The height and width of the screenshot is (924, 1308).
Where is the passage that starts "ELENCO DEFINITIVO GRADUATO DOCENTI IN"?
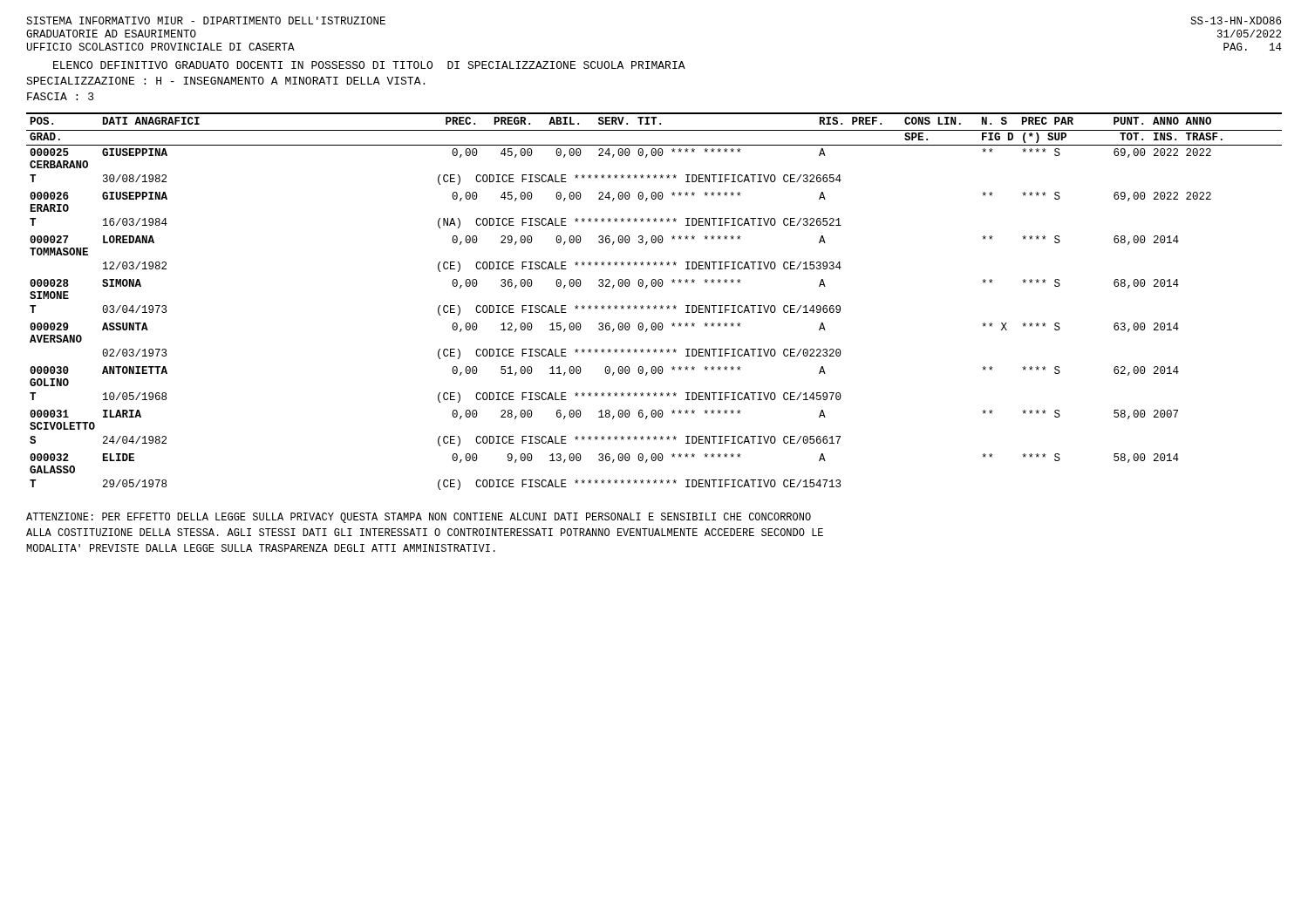[369, 66]
